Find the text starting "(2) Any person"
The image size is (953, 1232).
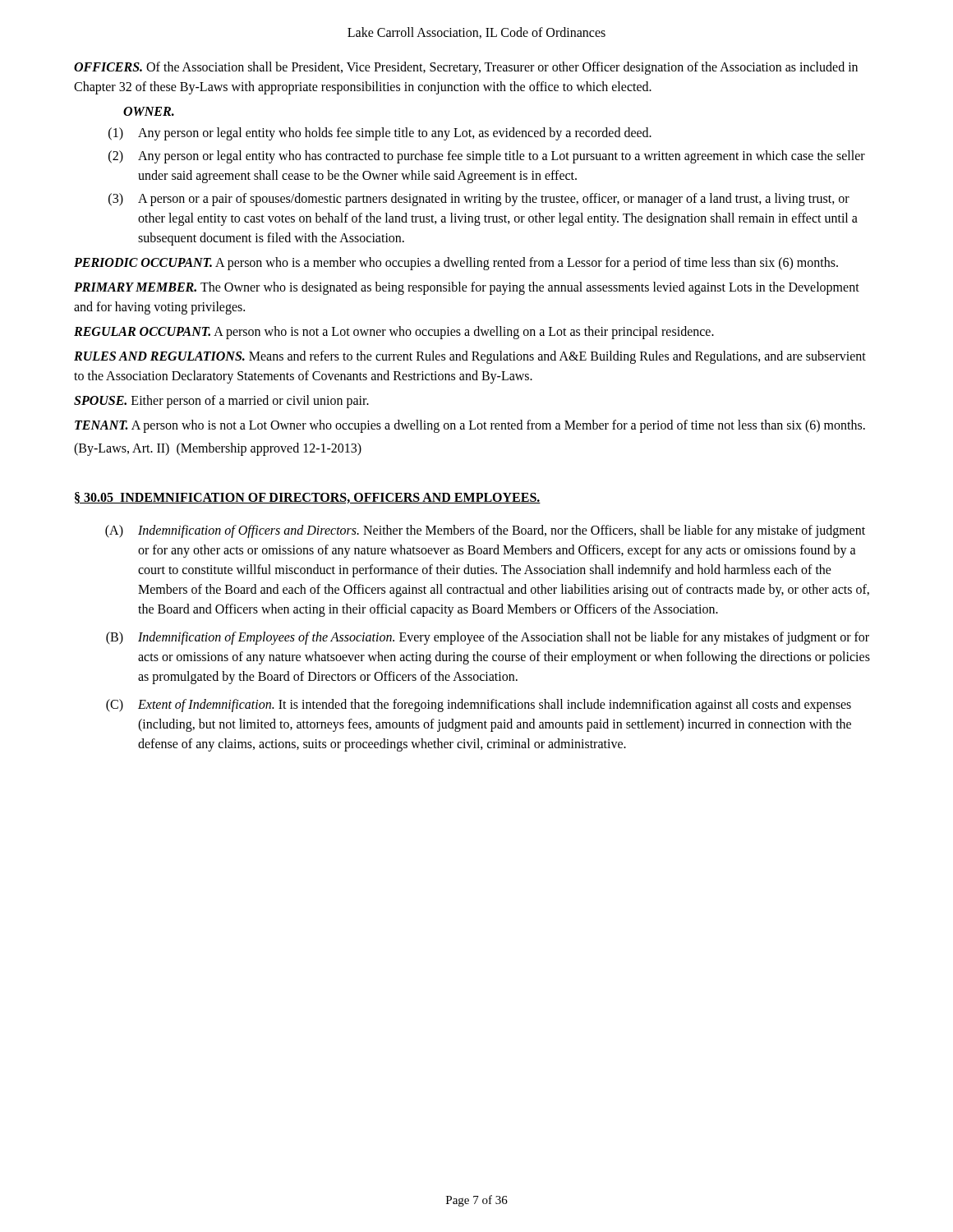(x=476, y=166)
